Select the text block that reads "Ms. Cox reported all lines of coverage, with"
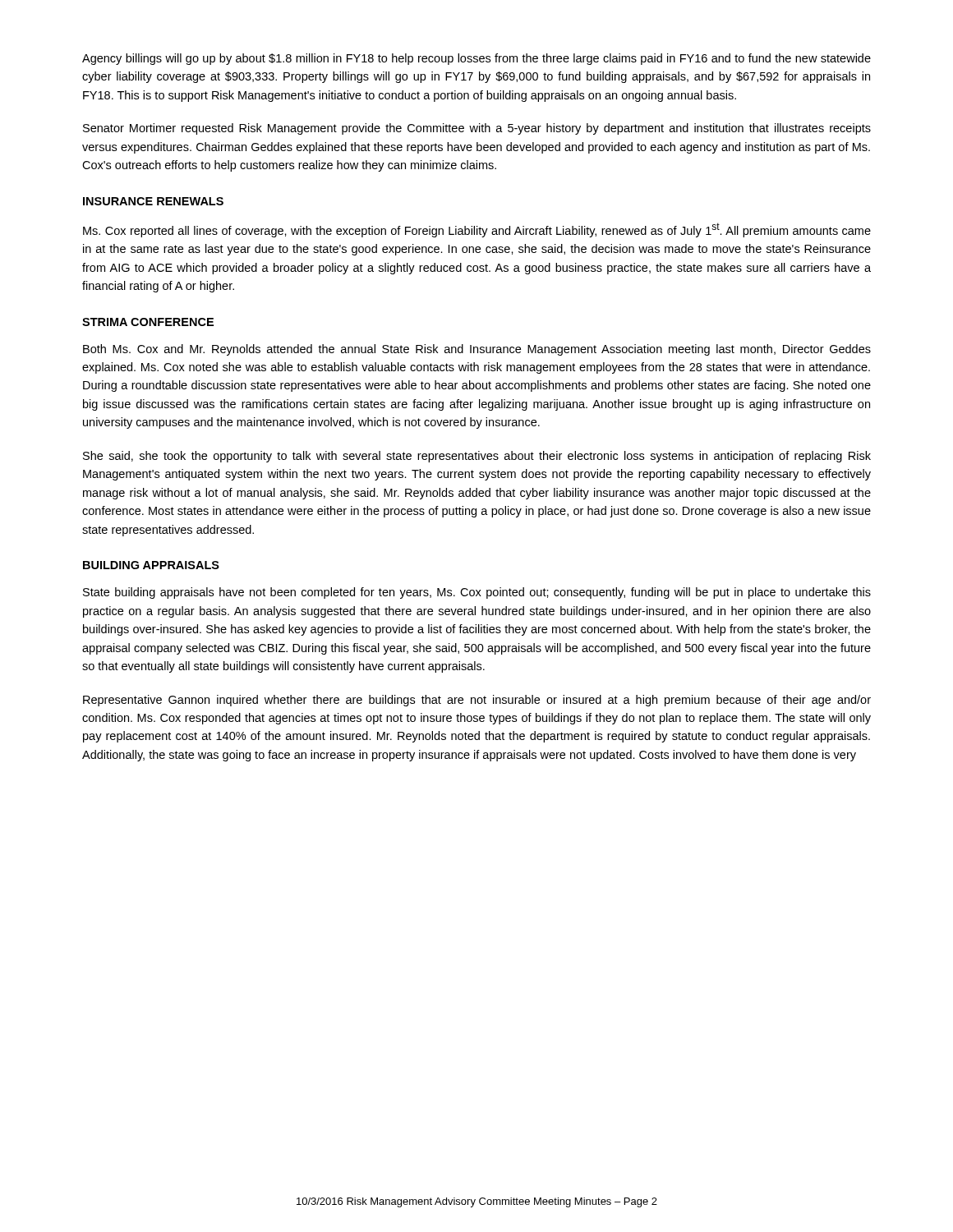This screenshot has width=953, height=1232. click(x=476, y=257)
